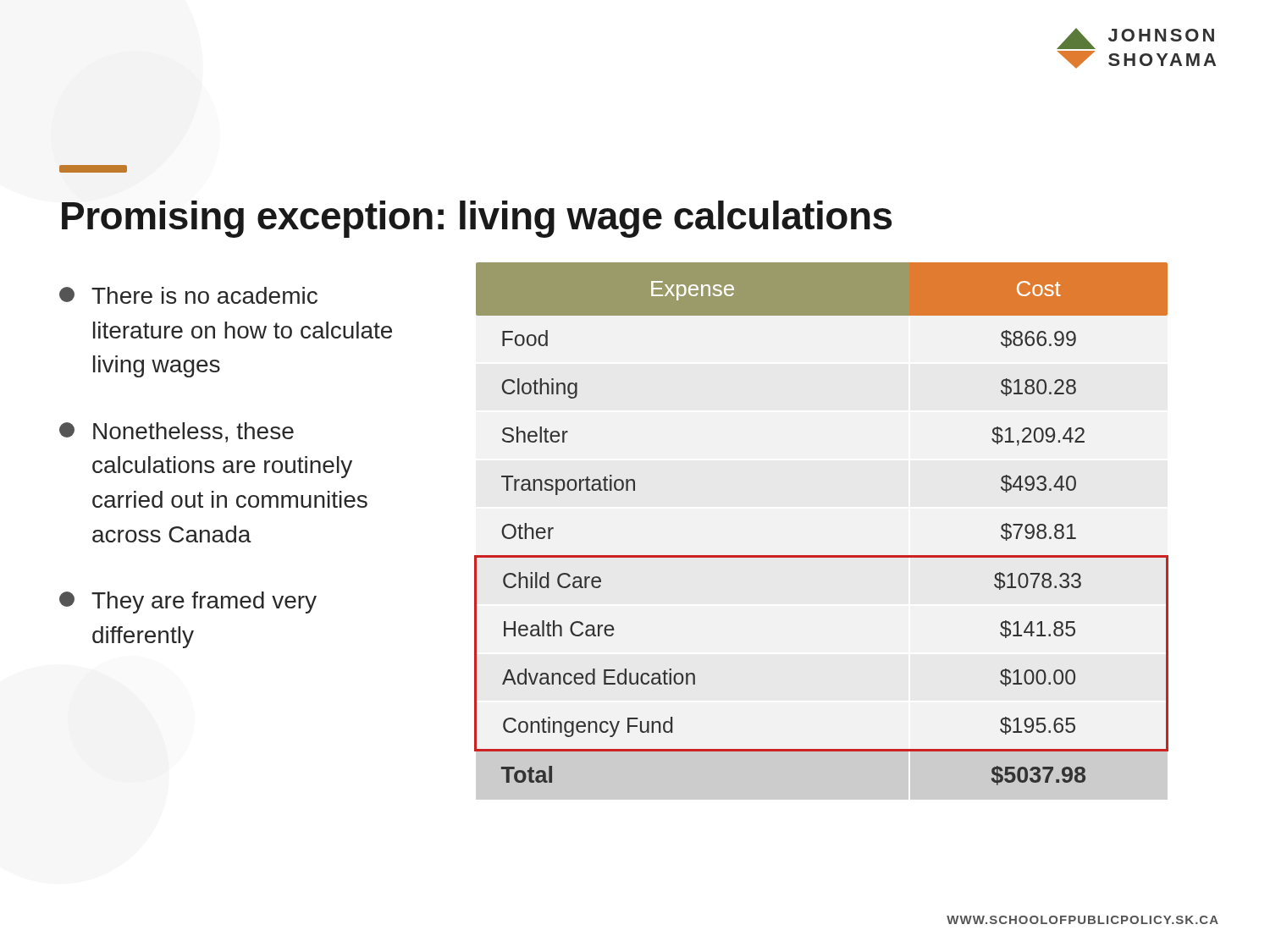Screen dimensions: 952x1270
Task: Point to the text starting "There is no"
Action: click(237, 331)
